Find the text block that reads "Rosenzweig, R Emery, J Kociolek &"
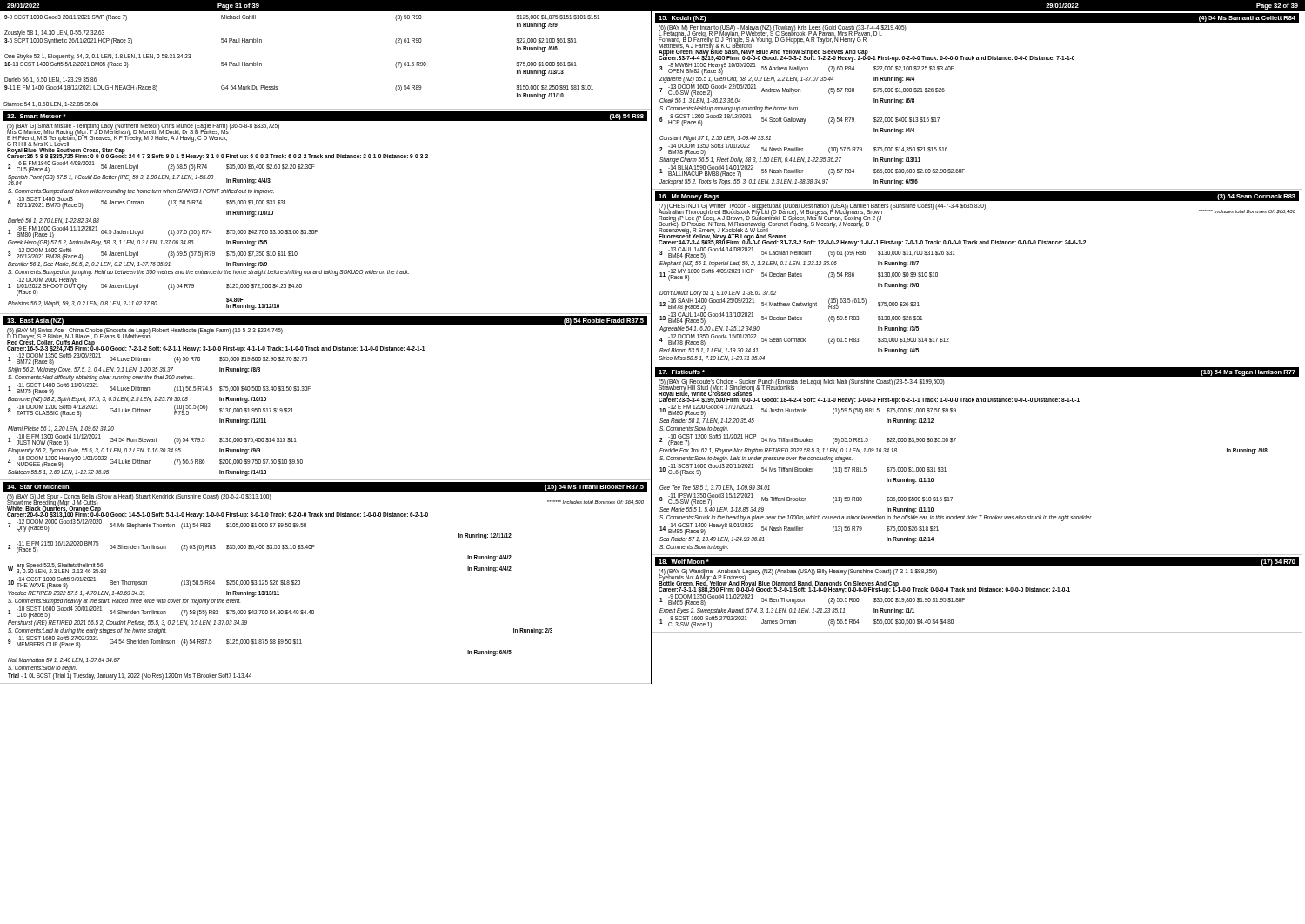Viewport: 1305px width, 924px height. point(713,230)
